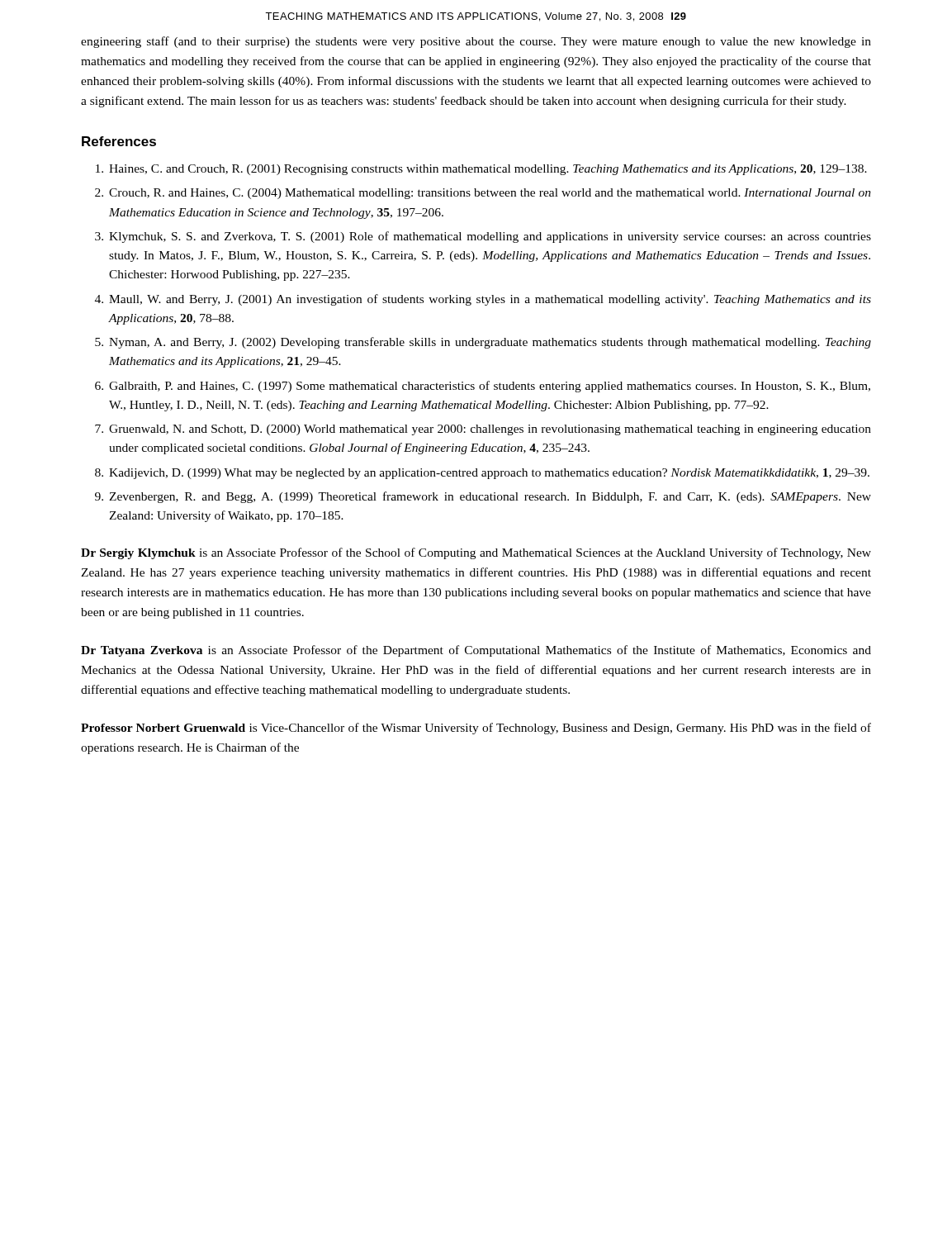The image size is (952, 1239).
Task: Point to the element starting "Dr Sergiy Klymchuk is an Associate"
Action: coord(476,582)
